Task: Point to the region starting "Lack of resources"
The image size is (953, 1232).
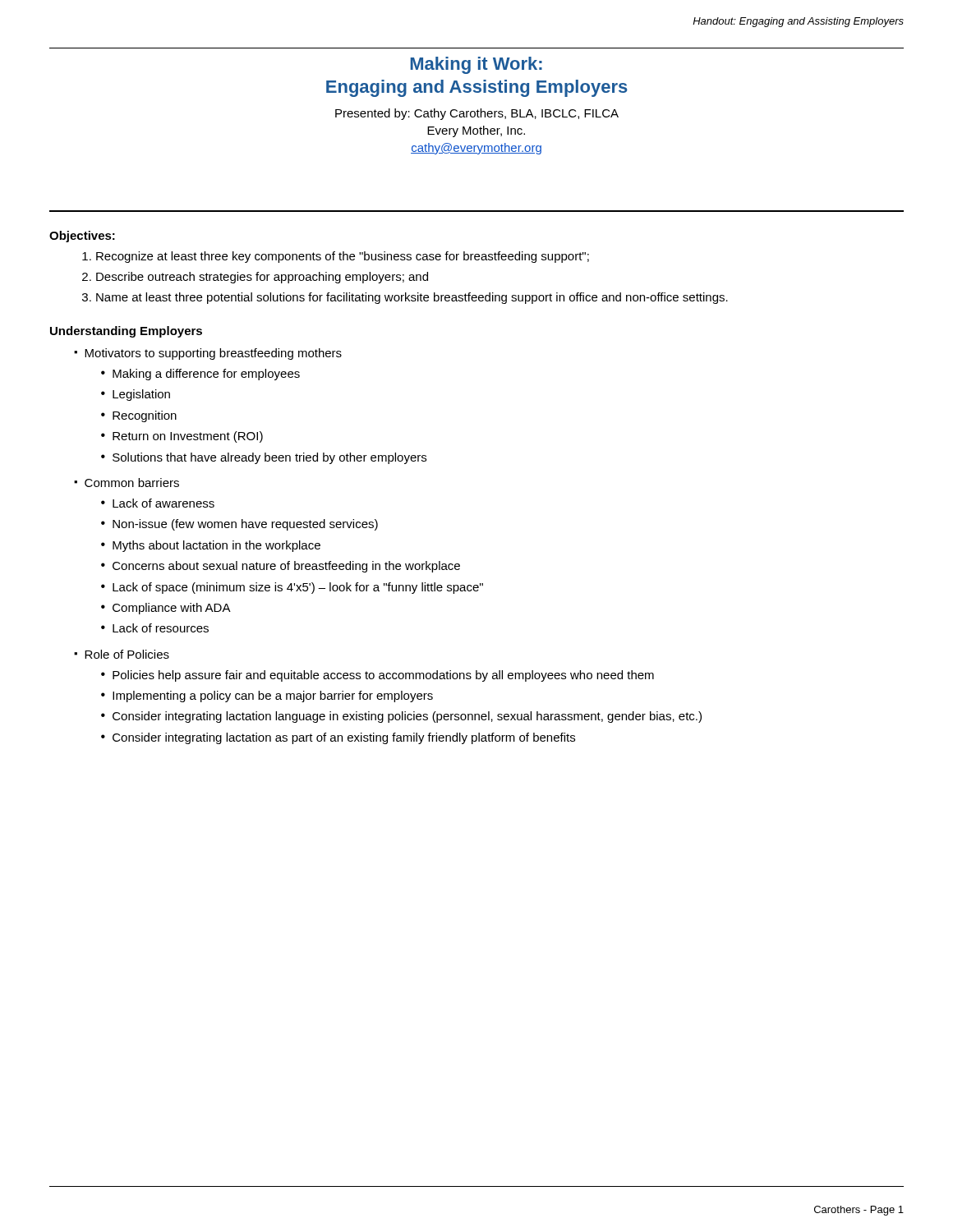Action: pyautogui.click(x=161, y=628)
